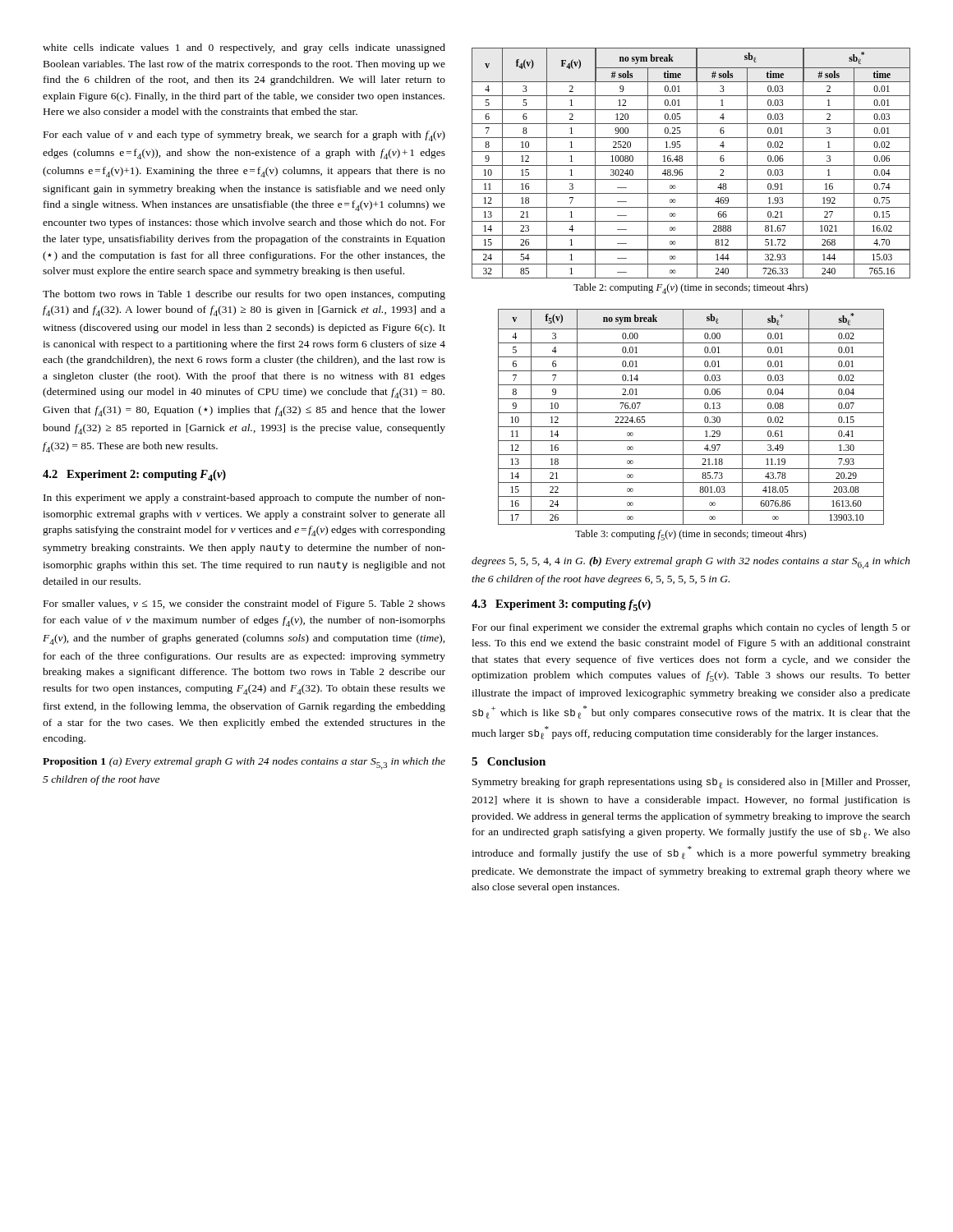
Task: Point to the block beginning "For smaller values, v ≤ 15, we"
Action: (244, 671)
